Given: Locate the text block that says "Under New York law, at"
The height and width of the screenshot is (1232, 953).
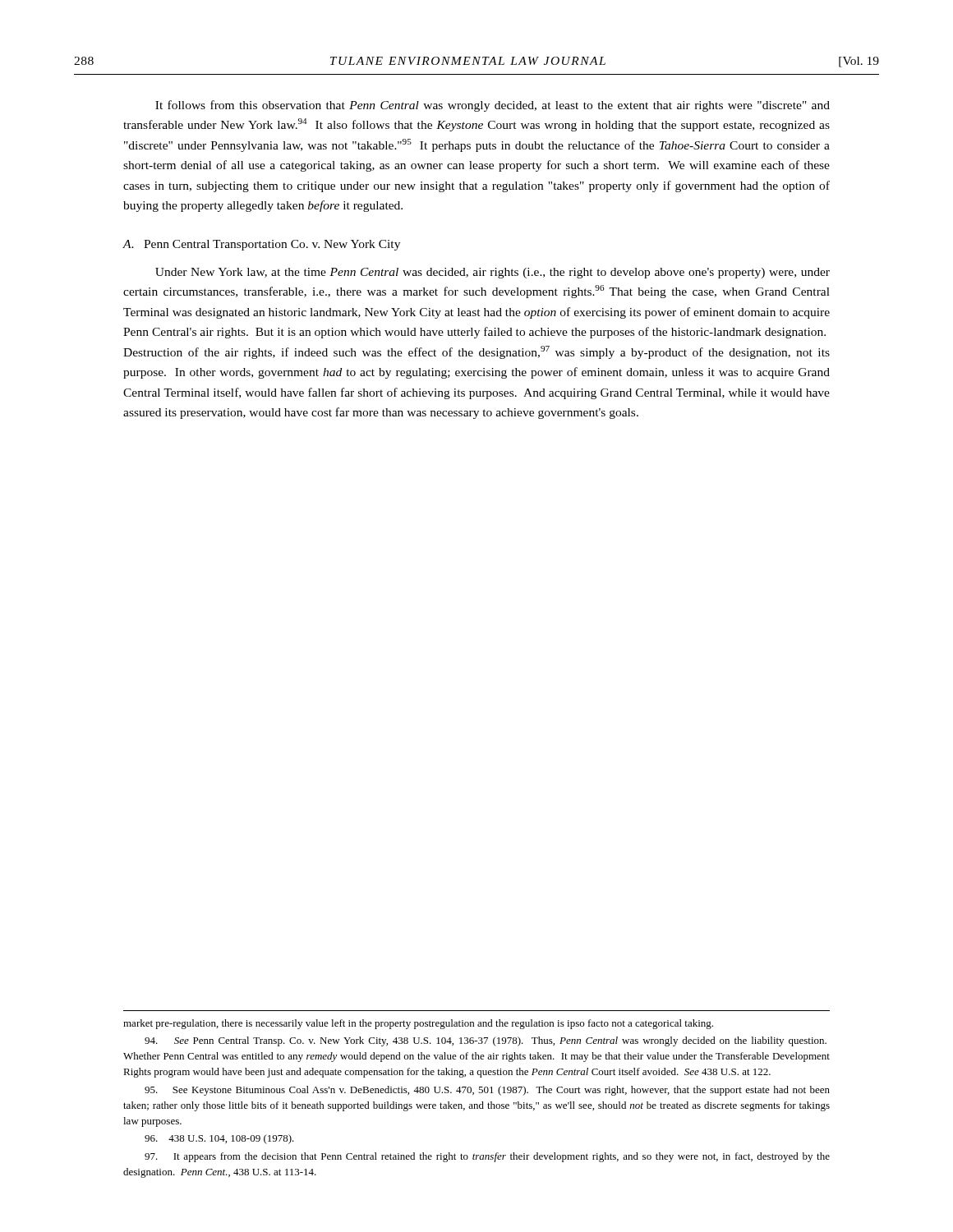Looking at the screenshot, I should pyautogui.click(x=476, y=342).
